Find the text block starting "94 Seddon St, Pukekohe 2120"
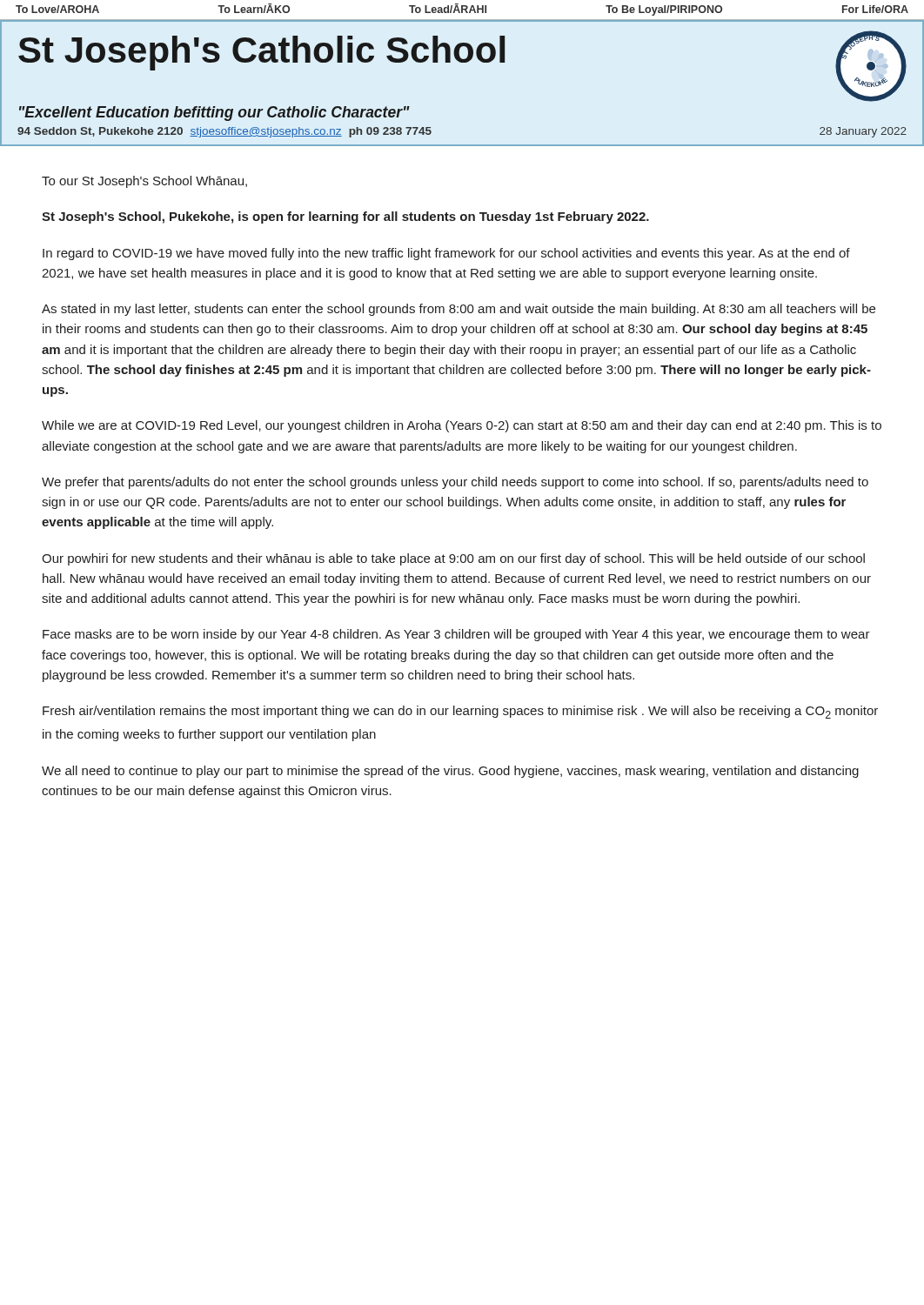The image size is (924, 1305). (x=237, y=132)
